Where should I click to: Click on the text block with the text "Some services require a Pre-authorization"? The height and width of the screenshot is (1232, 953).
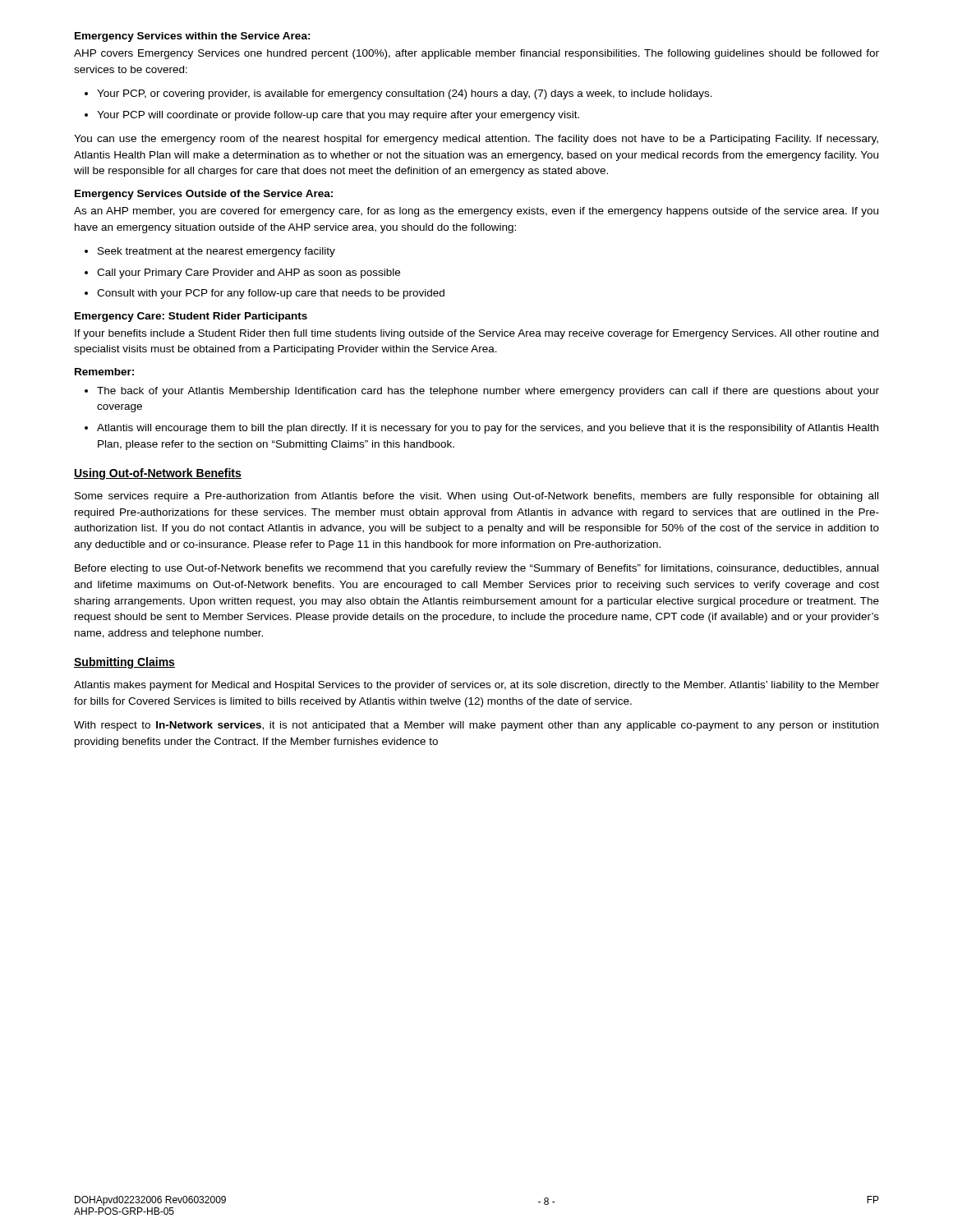476,520
